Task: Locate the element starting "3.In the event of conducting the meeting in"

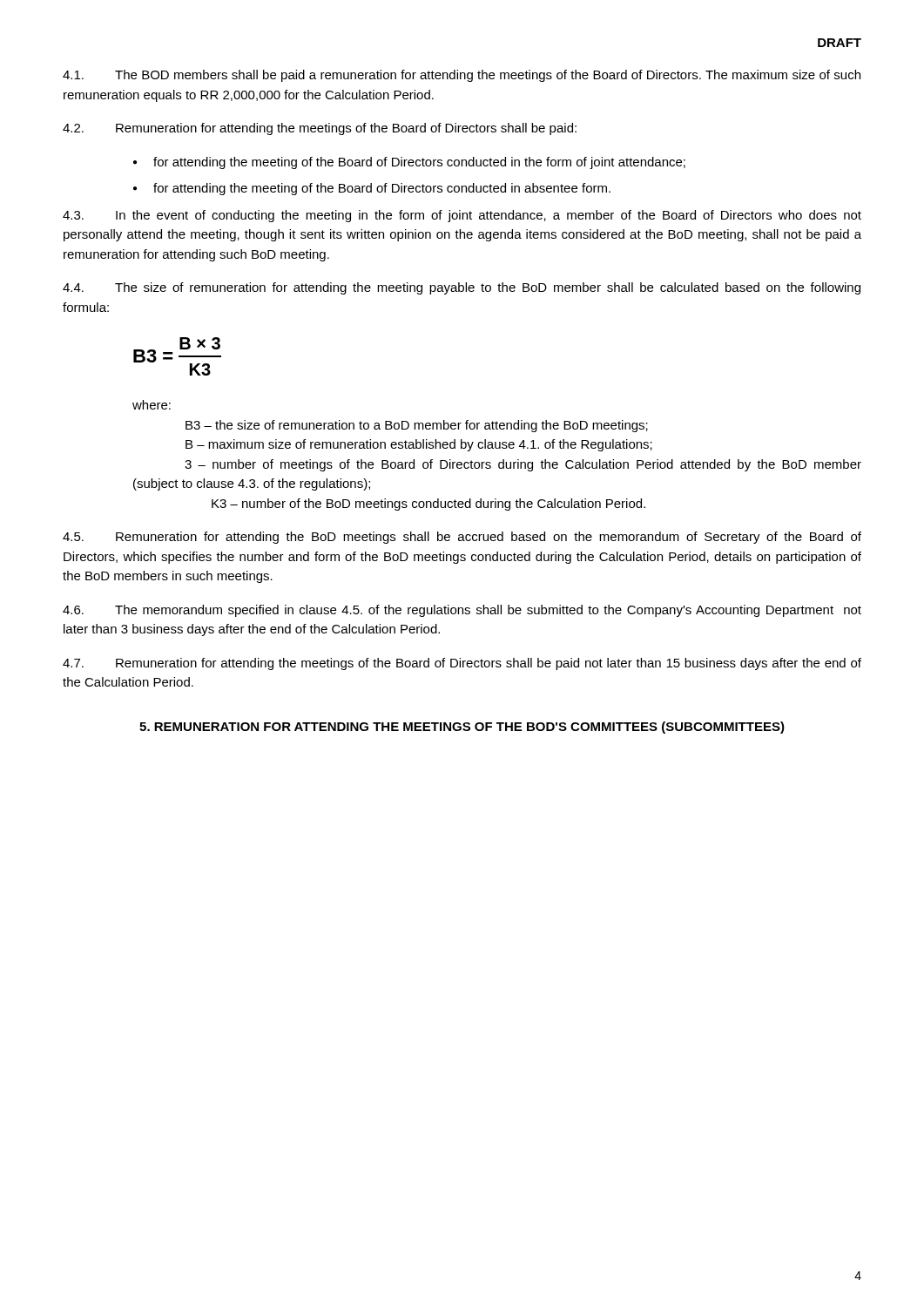Action: coord(462,233)
